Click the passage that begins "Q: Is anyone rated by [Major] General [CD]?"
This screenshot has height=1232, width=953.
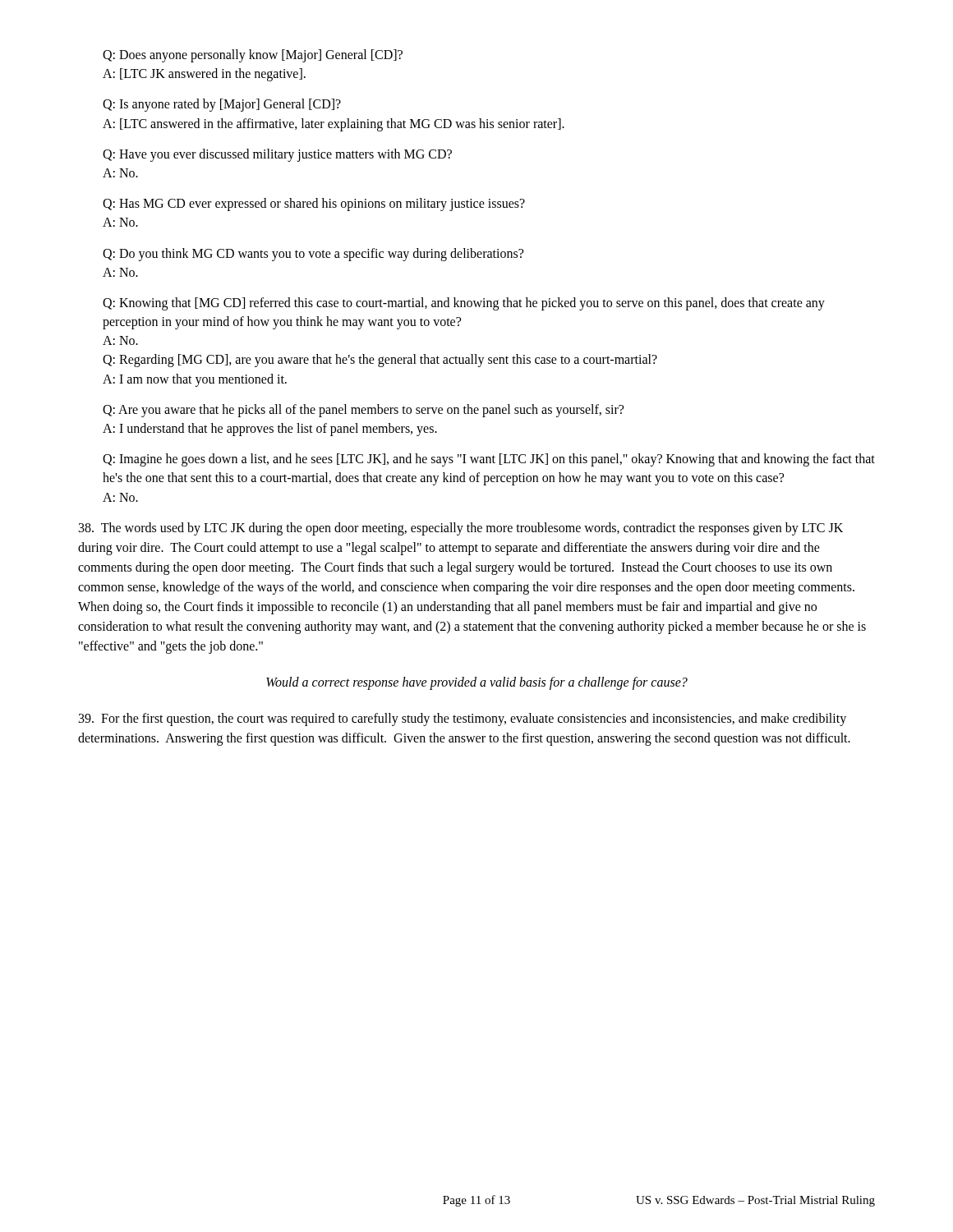coord(489,114)
